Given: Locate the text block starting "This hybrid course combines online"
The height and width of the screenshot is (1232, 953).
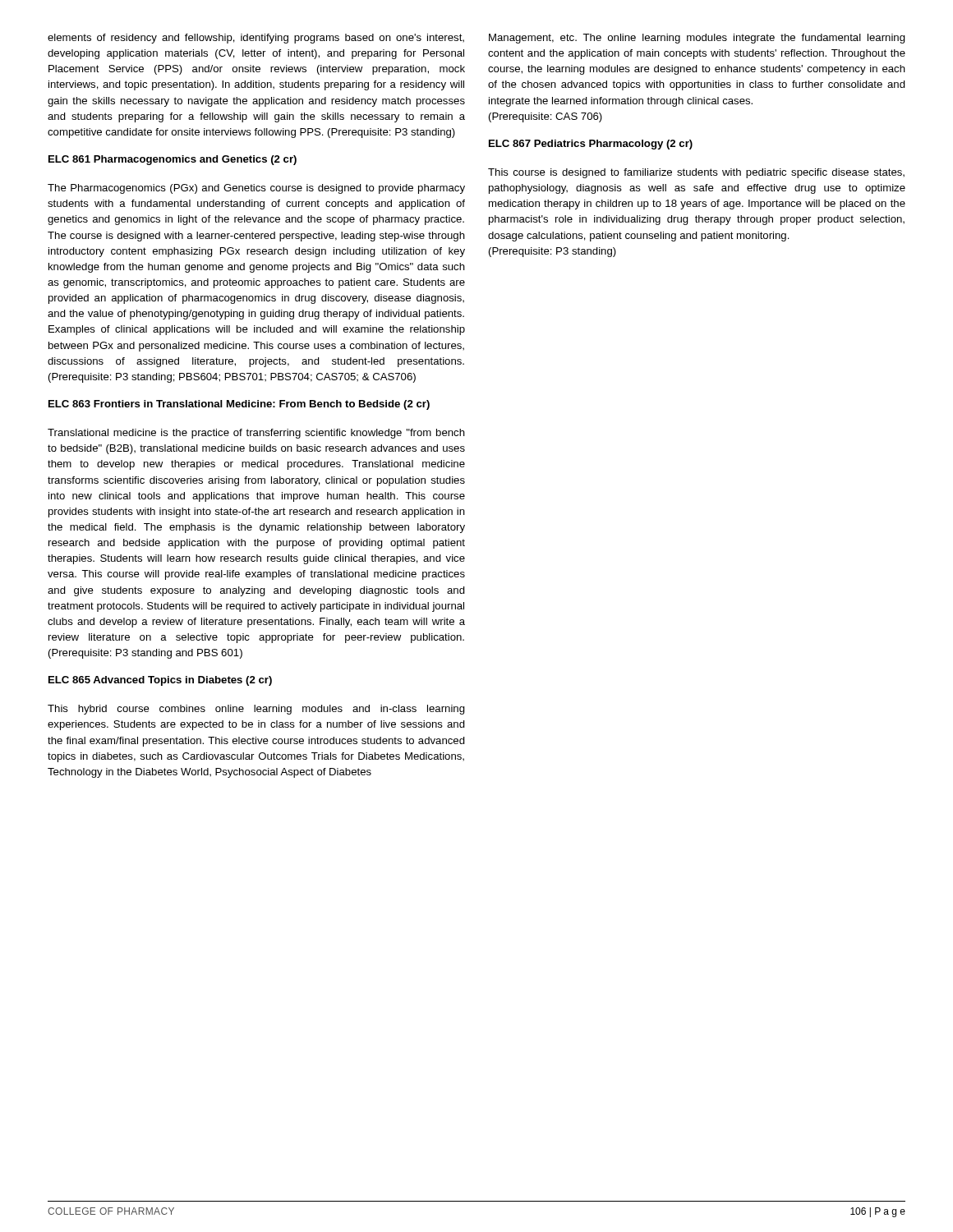Looking at the screenshot, I should pyautogui.click(x=256, y=740).
